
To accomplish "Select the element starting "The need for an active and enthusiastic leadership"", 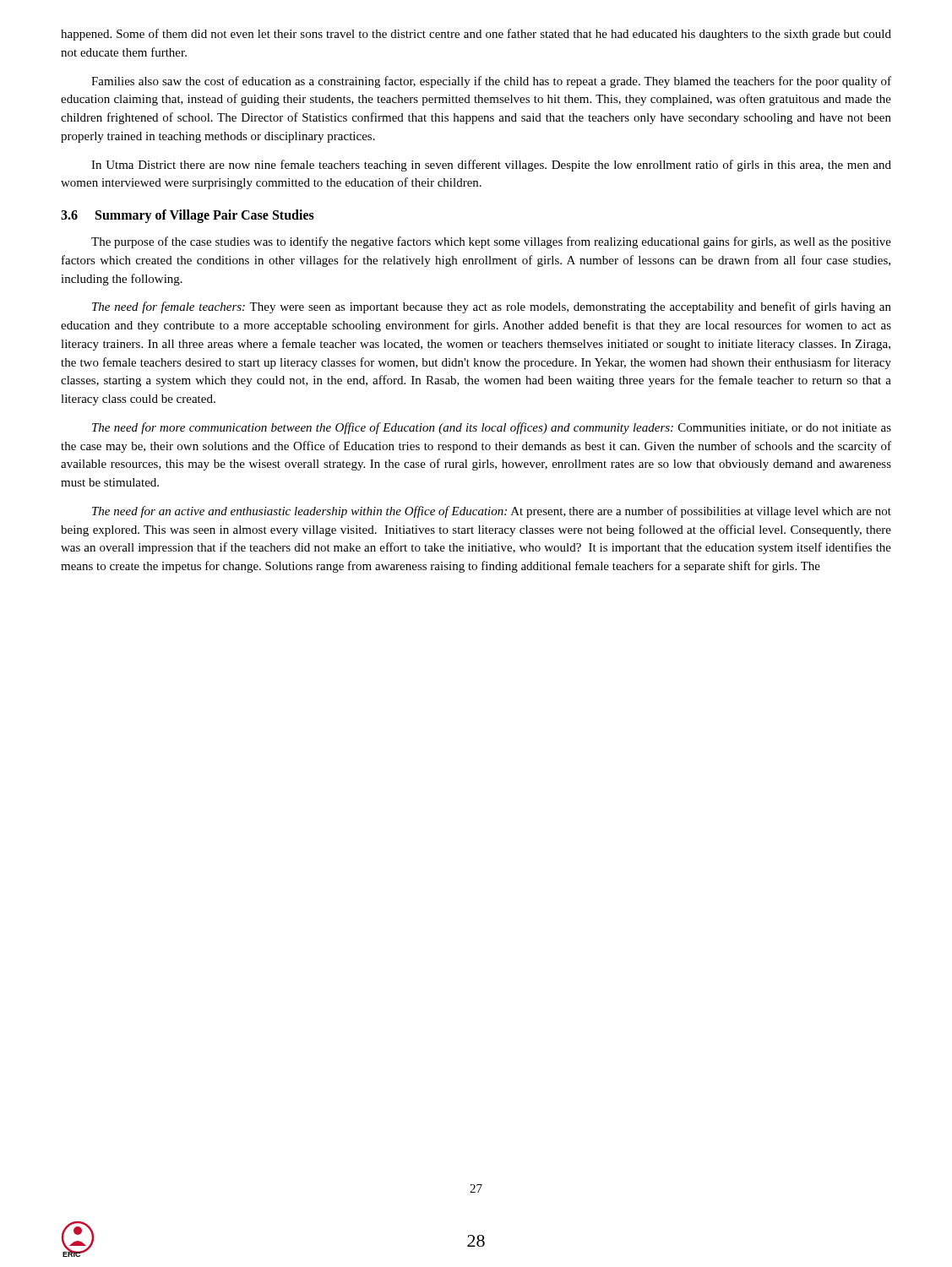I will [x=476, y=539].
